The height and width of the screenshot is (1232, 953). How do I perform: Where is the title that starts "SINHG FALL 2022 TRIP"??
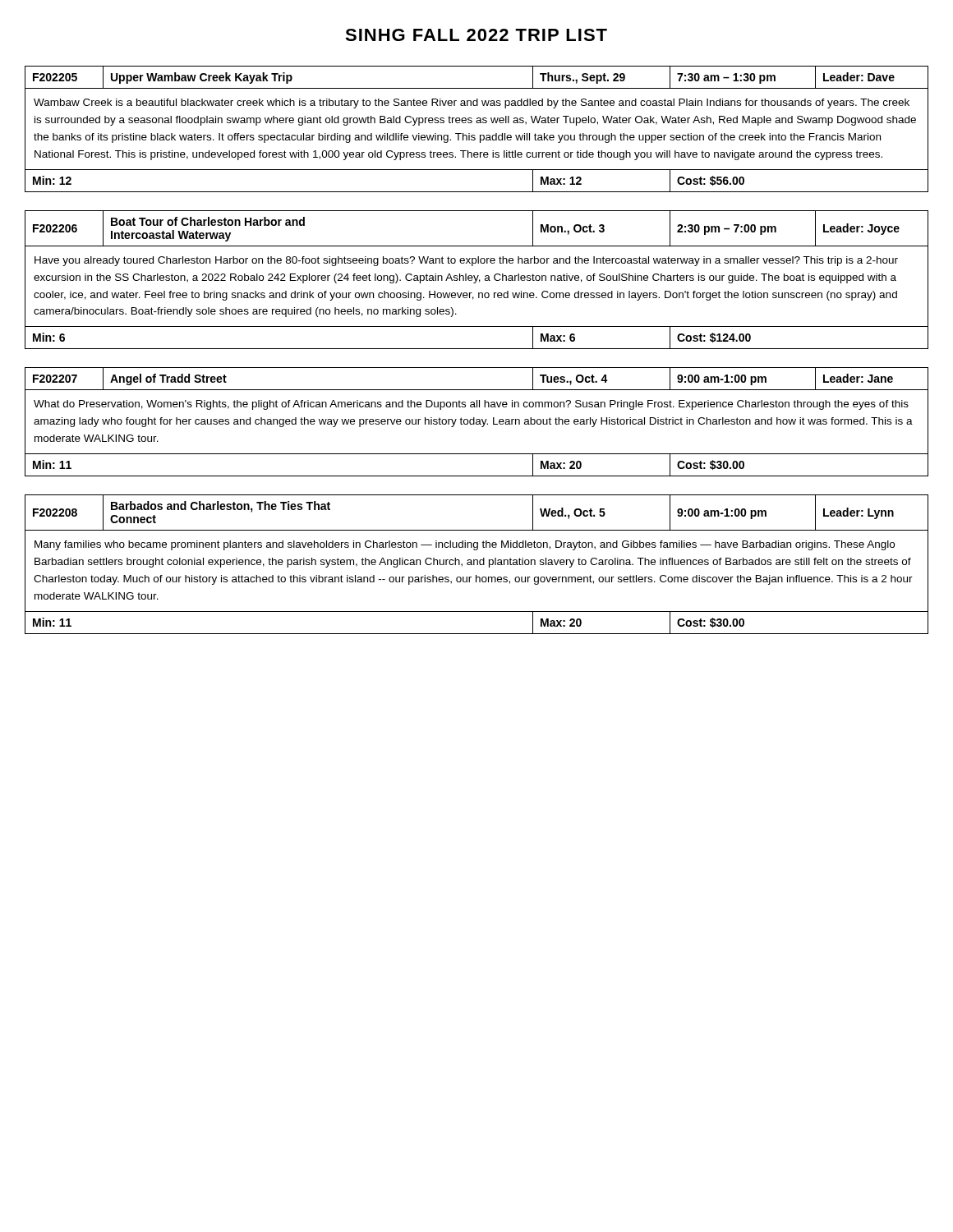(476, 35)
